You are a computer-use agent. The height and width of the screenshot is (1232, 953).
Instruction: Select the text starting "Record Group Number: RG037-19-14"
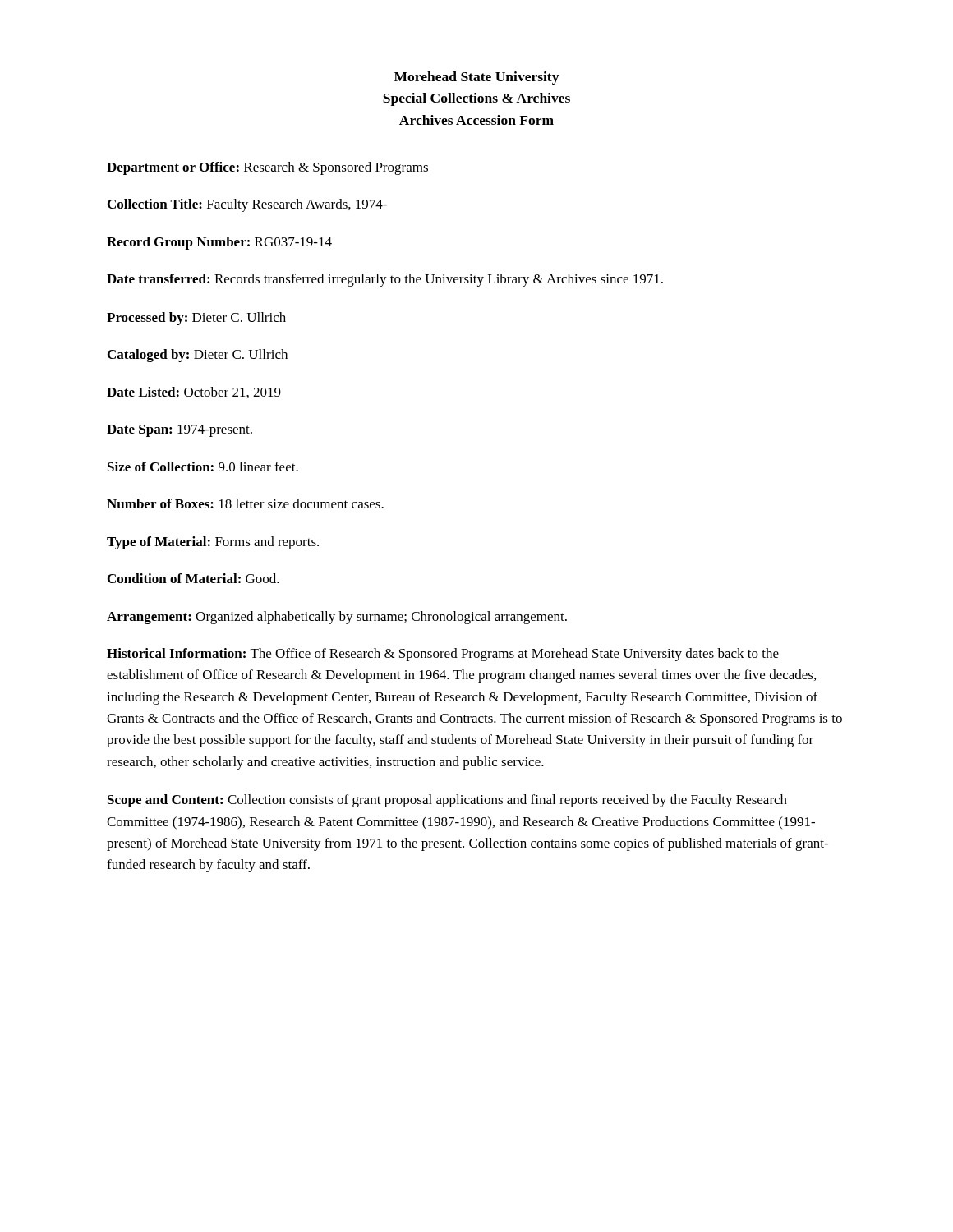(x=219, y=242)
